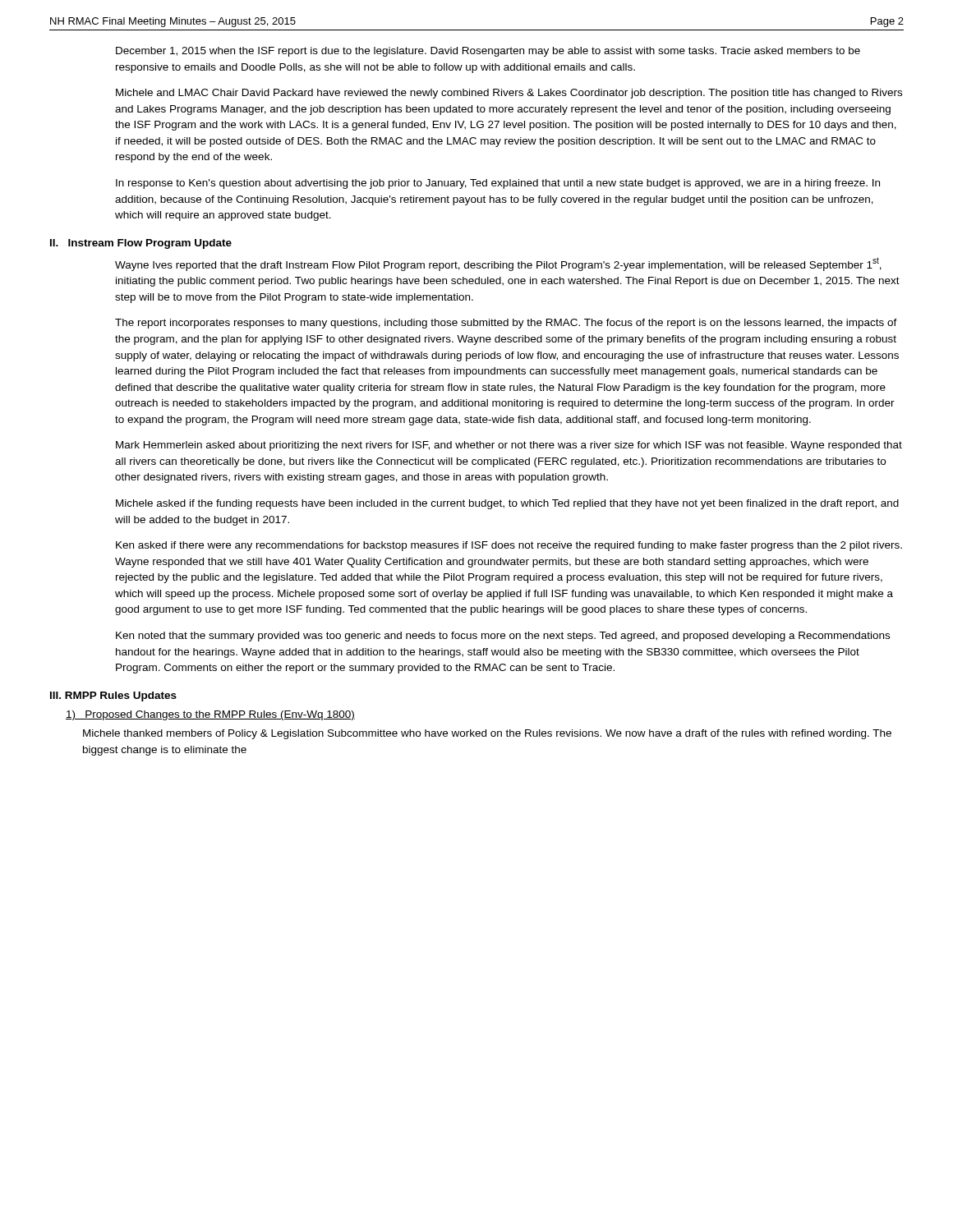Screen dimensions: 1232x953
Task: Select the element starting "Michele and LMAC"
Action: point(509,125)
